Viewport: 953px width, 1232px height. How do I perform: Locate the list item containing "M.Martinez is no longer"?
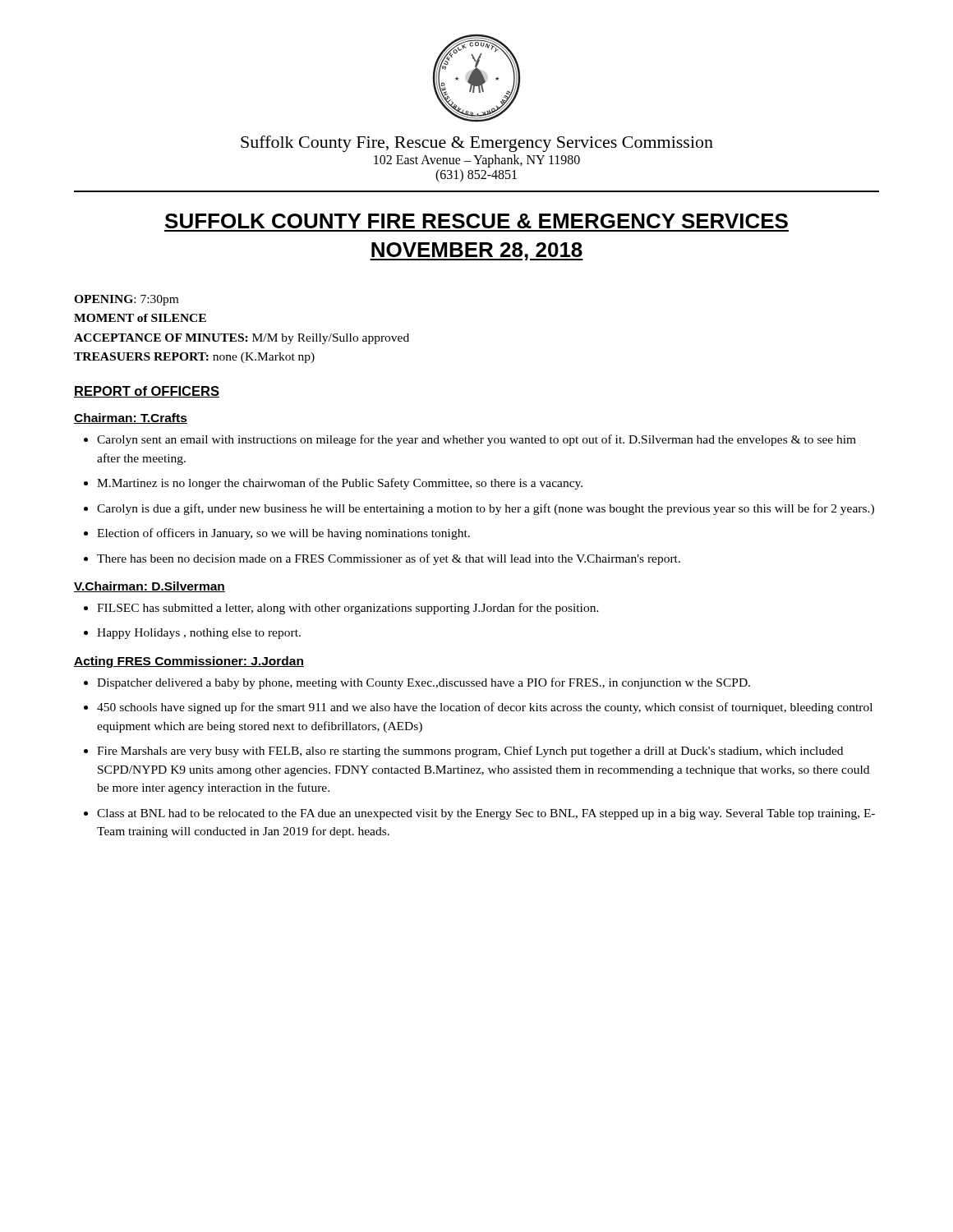[476, 483]
